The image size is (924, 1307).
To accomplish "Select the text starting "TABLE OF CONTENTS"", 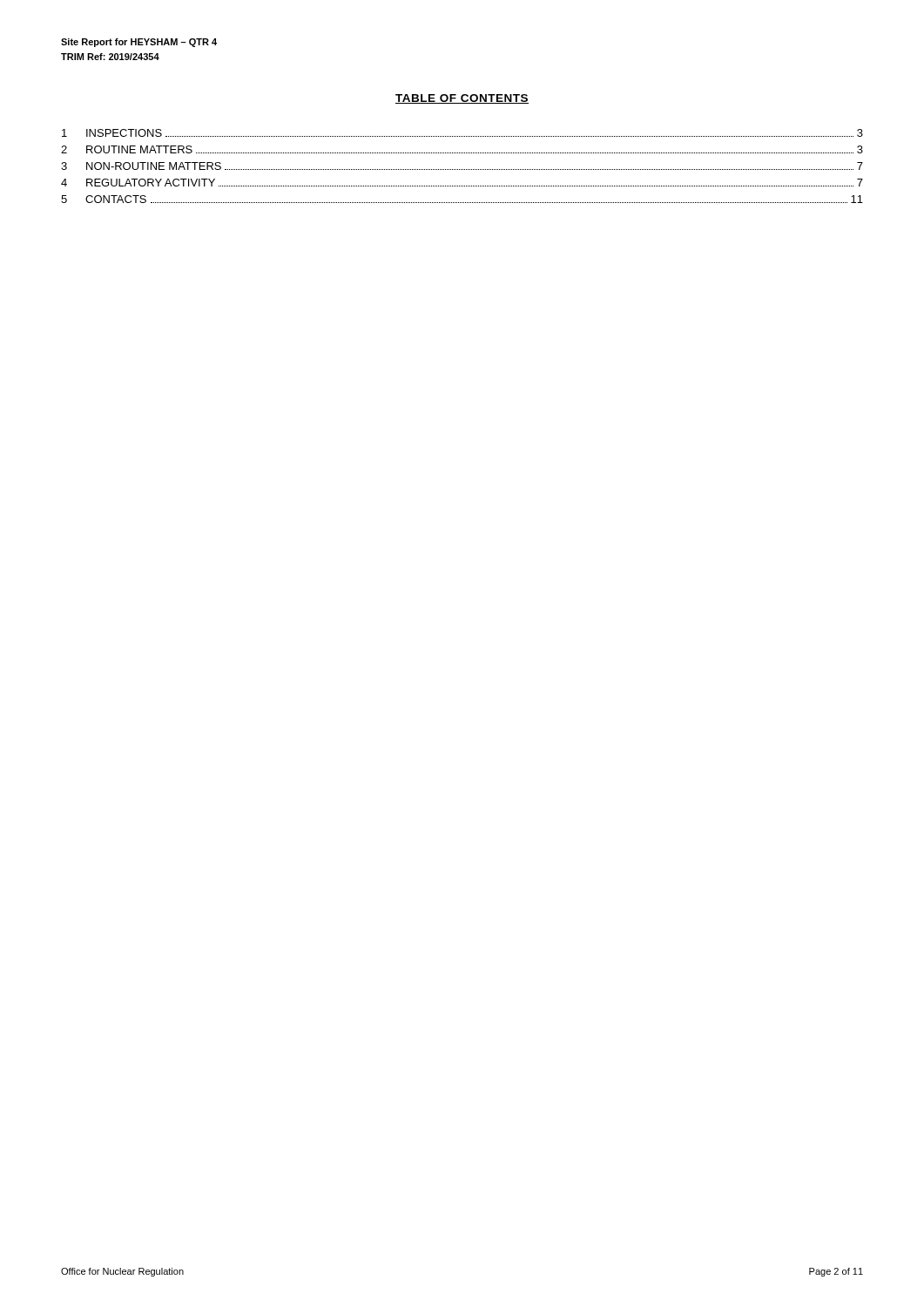I will point(462,98).
